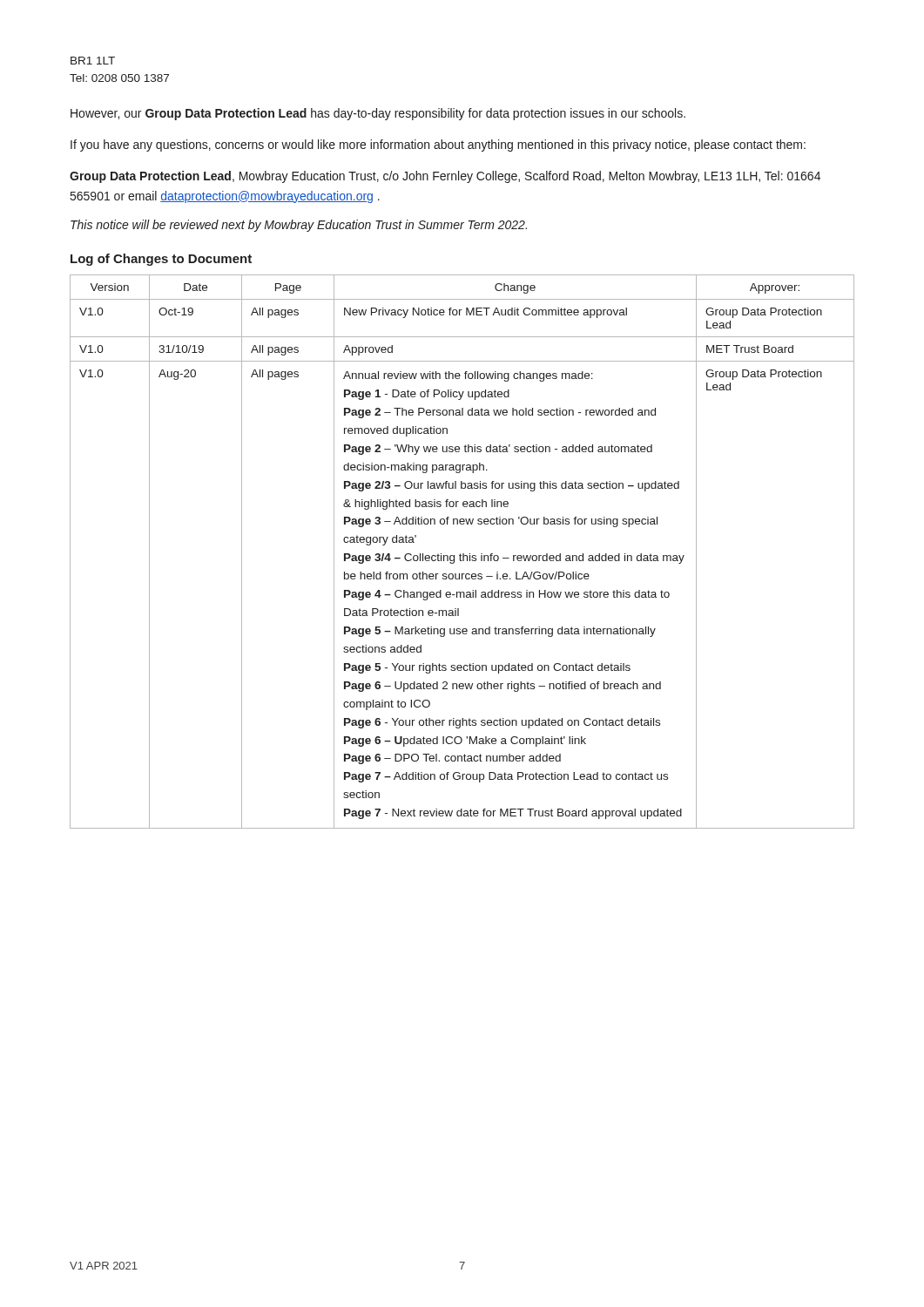This screenshot has height=1307, width=924.
Task: Select the passage starting "BR1 1LT Tel: 0208 050 1387"
Action: (x=120, y=69)
